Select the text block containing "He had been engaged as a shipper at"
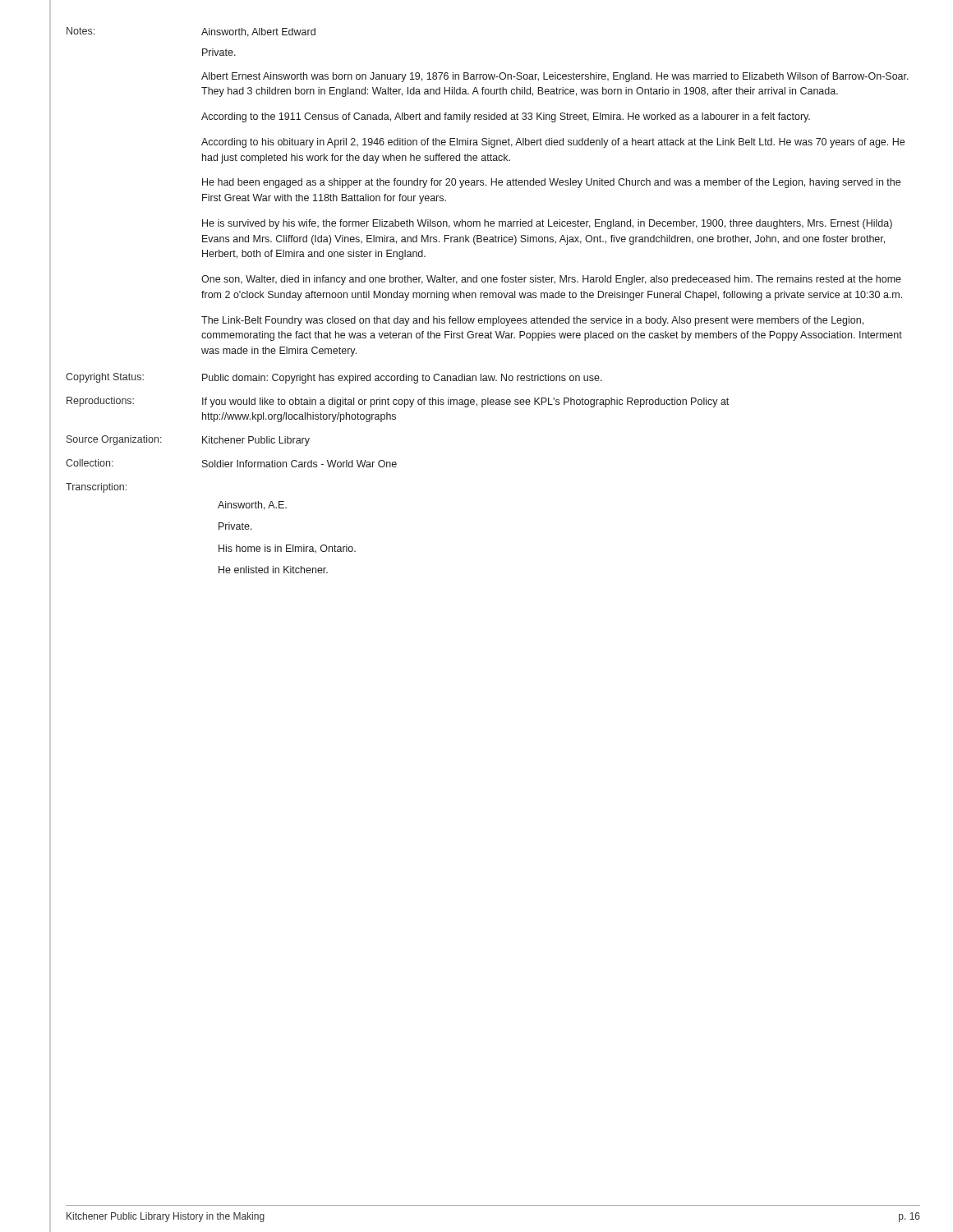The height and width of the screenshot is (1232, 953). (551, 190)
